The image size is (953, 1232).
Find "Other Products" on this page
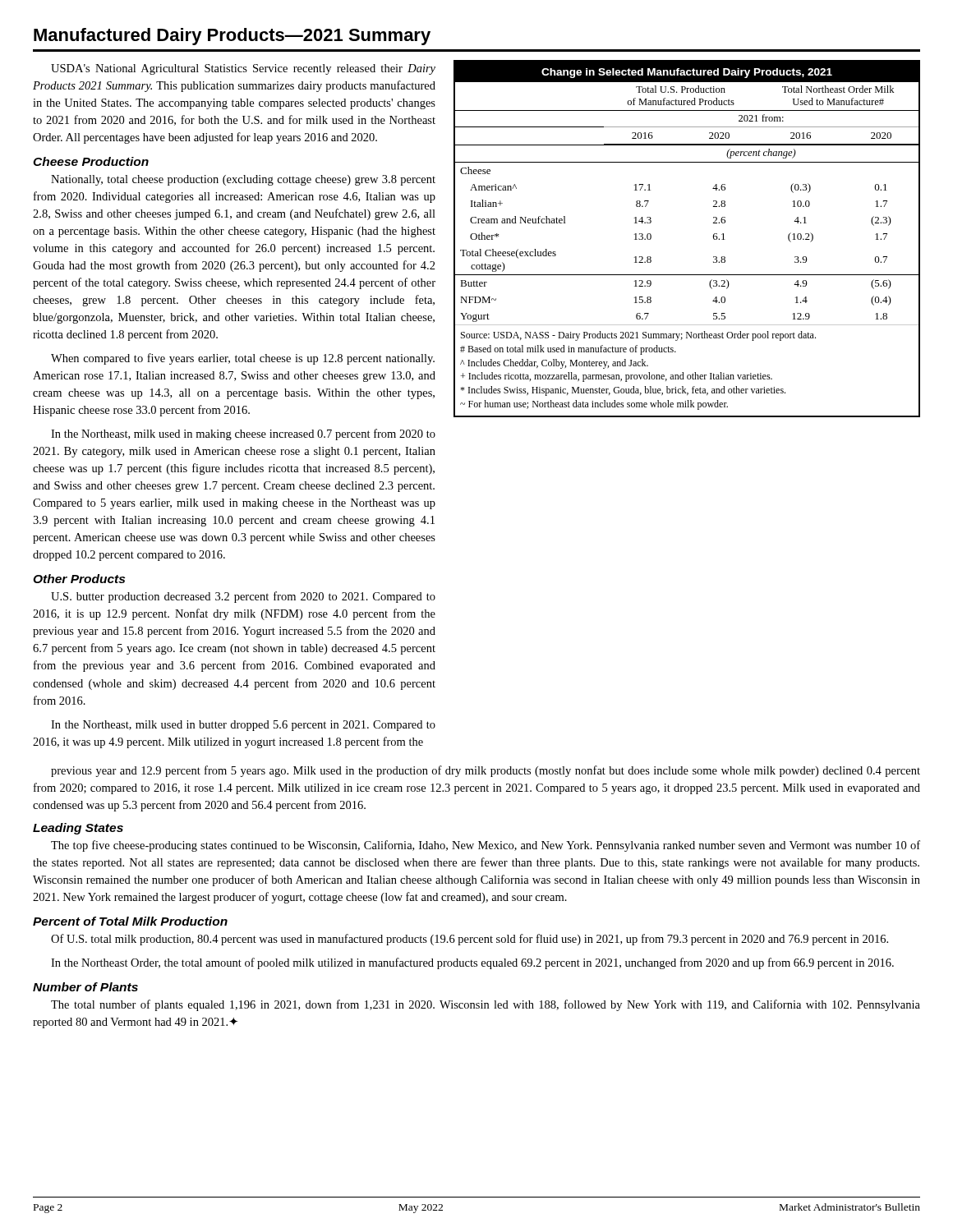[79, 579]
